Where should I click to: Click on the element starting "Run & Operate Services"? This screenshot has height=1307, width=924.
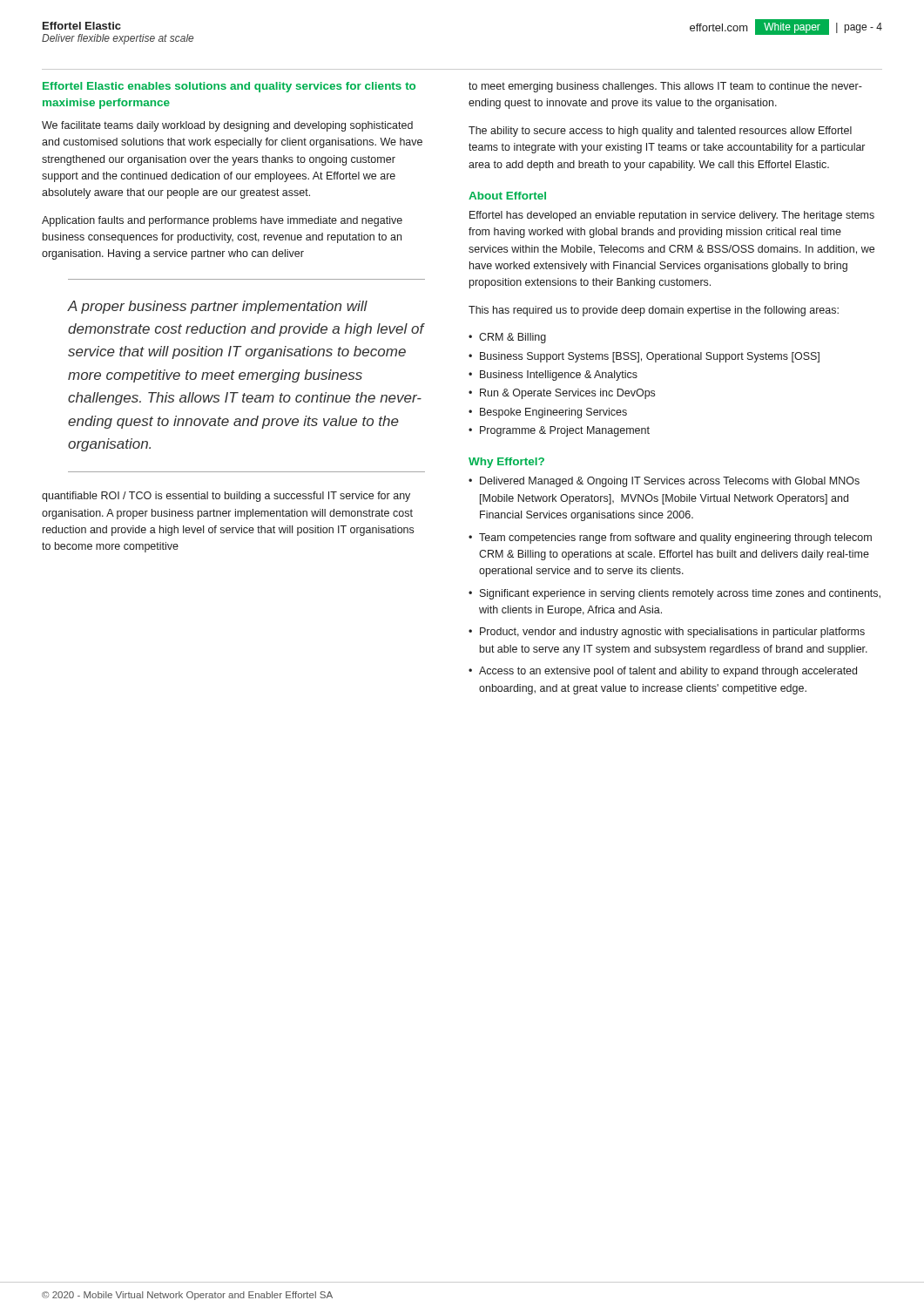point(567,393)
